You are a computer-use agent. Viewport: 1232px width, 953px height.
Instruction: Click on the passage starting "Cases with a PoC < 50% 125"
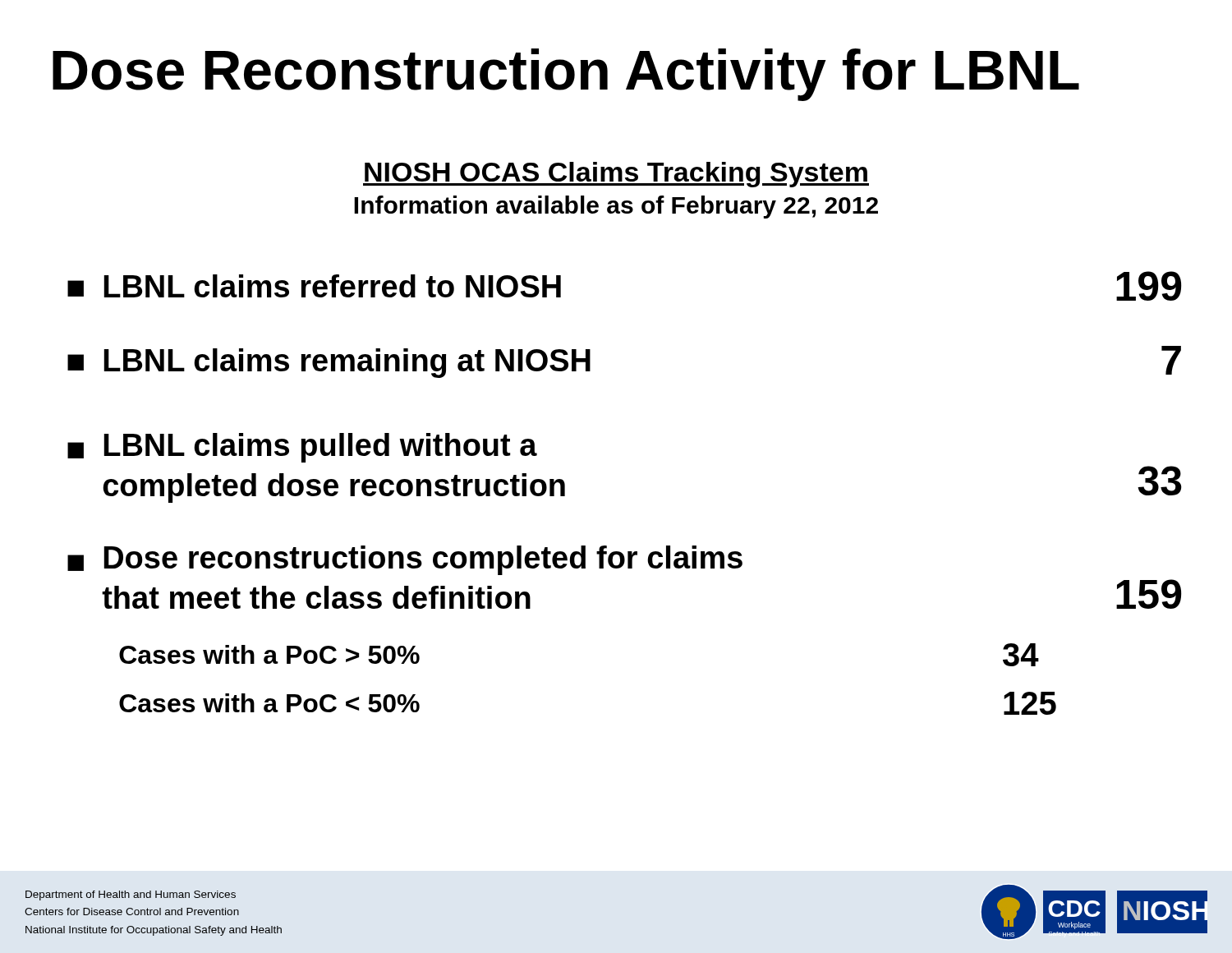271,704
